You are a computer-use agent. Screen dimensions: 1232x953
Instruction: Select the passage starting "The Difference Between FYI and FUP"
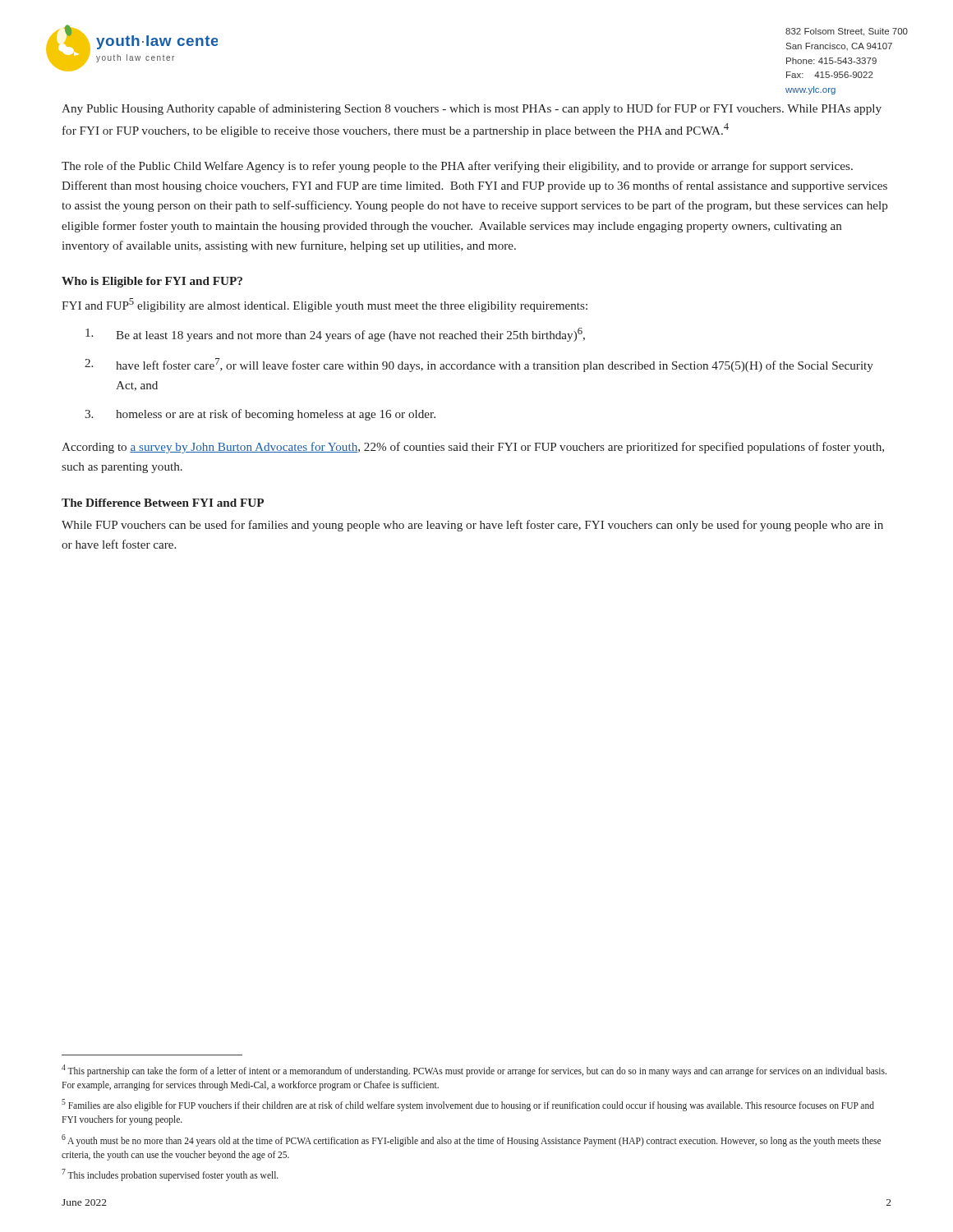[163, 502]
